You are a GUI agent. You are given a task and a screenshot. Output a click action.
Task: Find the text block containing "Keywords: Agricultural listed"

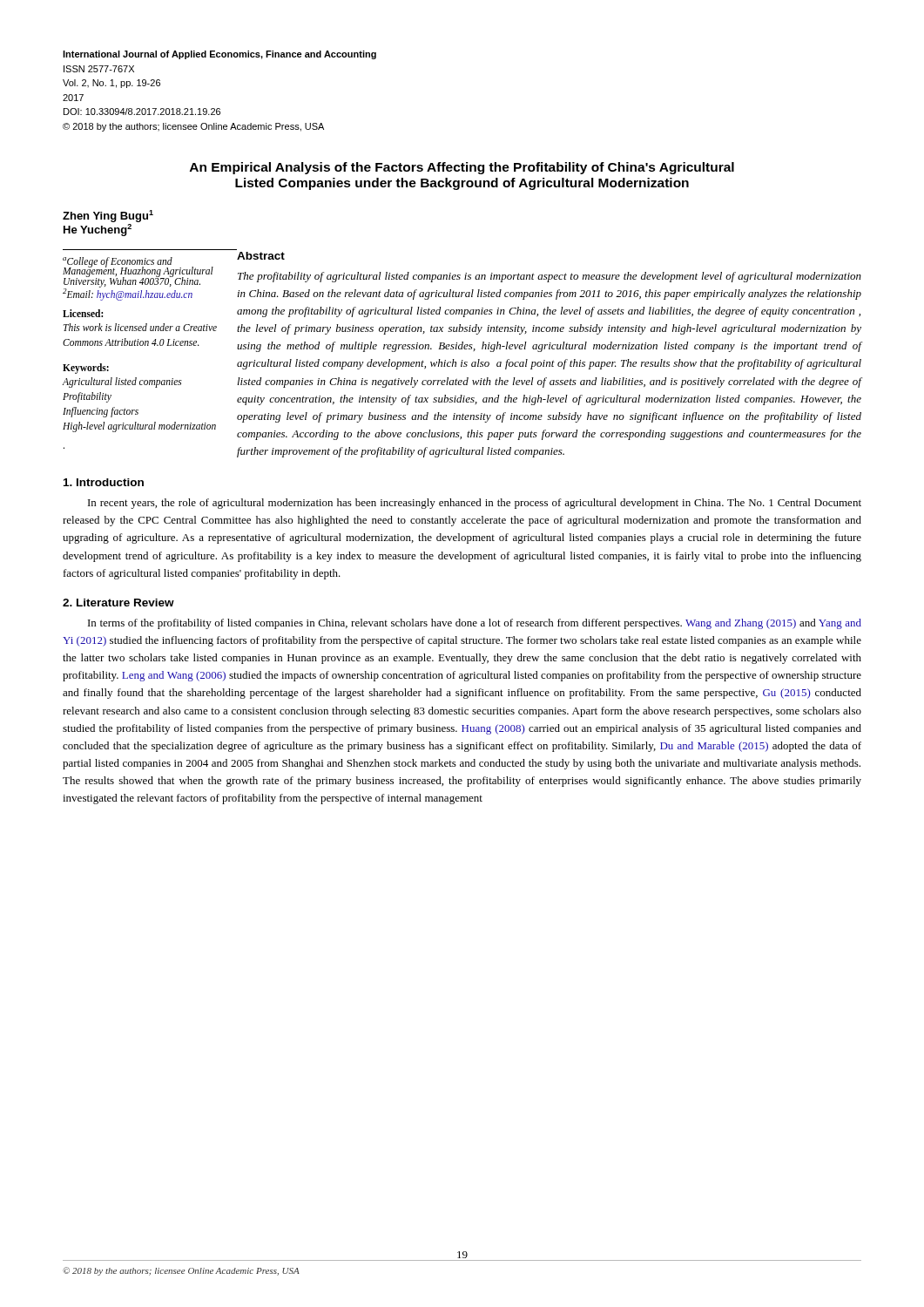tap(142, 406)
